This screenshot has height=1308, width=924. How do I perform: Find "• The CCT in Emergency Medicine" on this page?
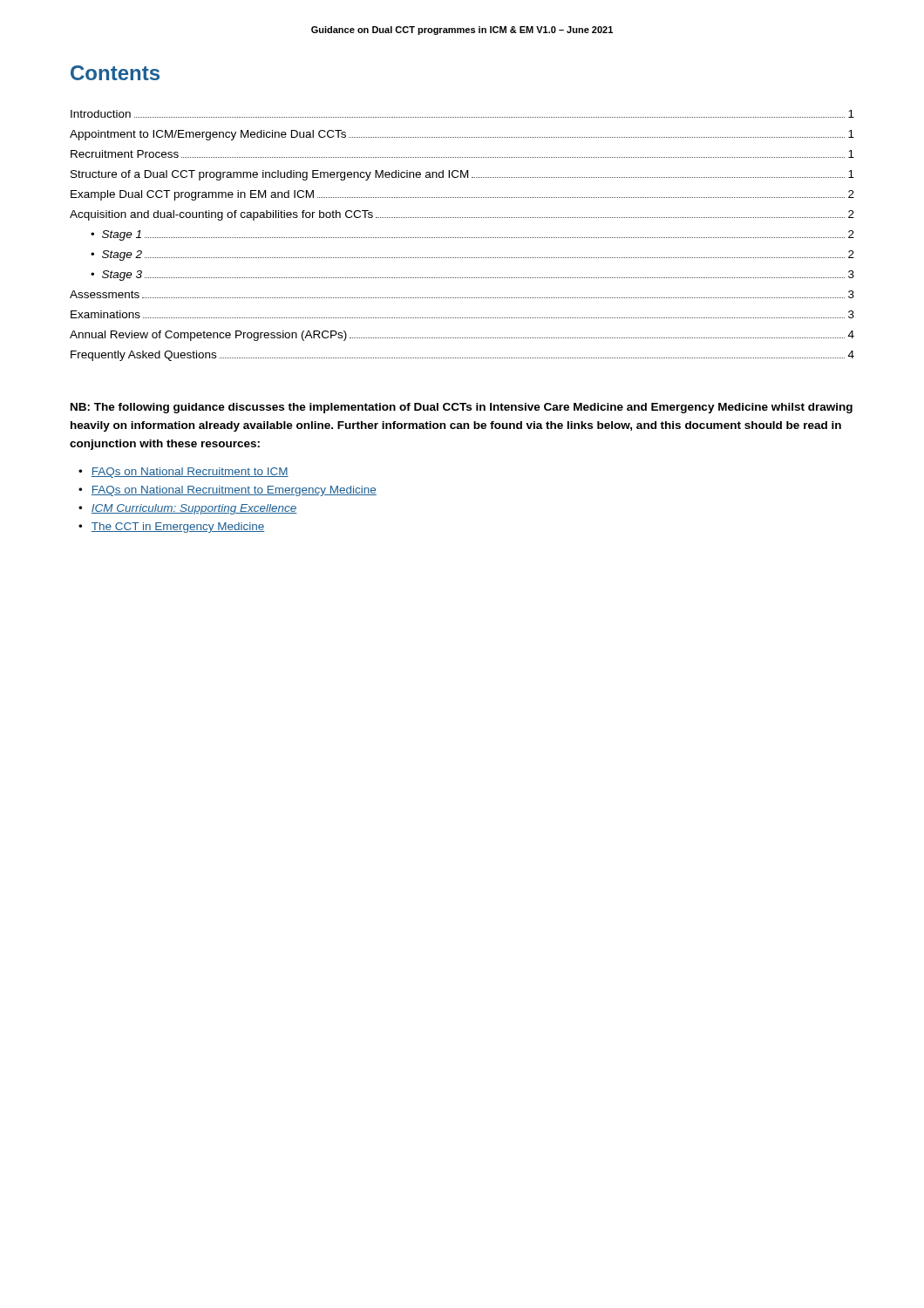[171, 526]
